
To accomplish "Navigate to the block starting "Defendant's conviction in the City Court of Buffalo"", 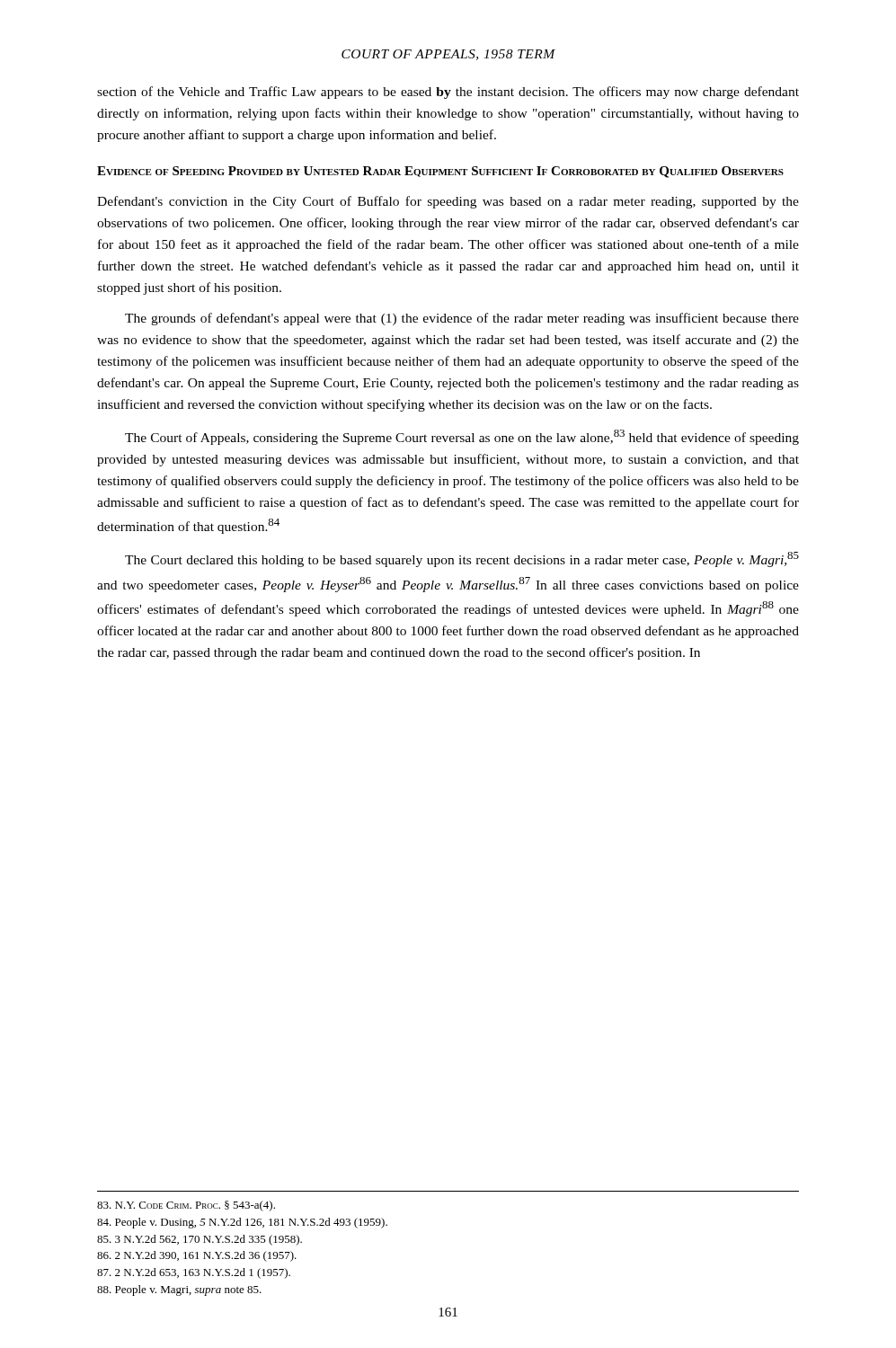I will (448, 244).
